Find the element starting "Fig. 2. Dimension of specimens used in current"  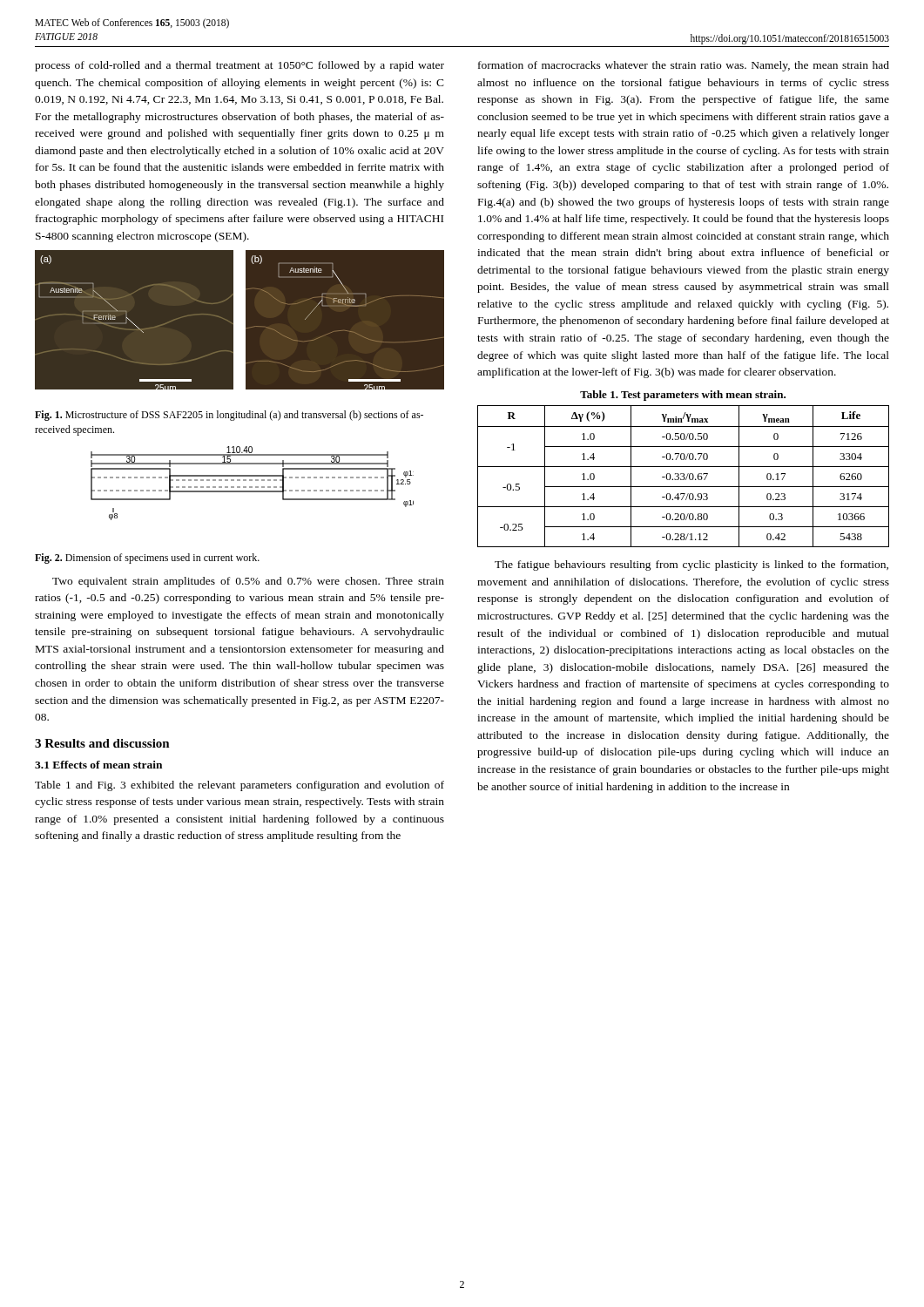point(147,558)
